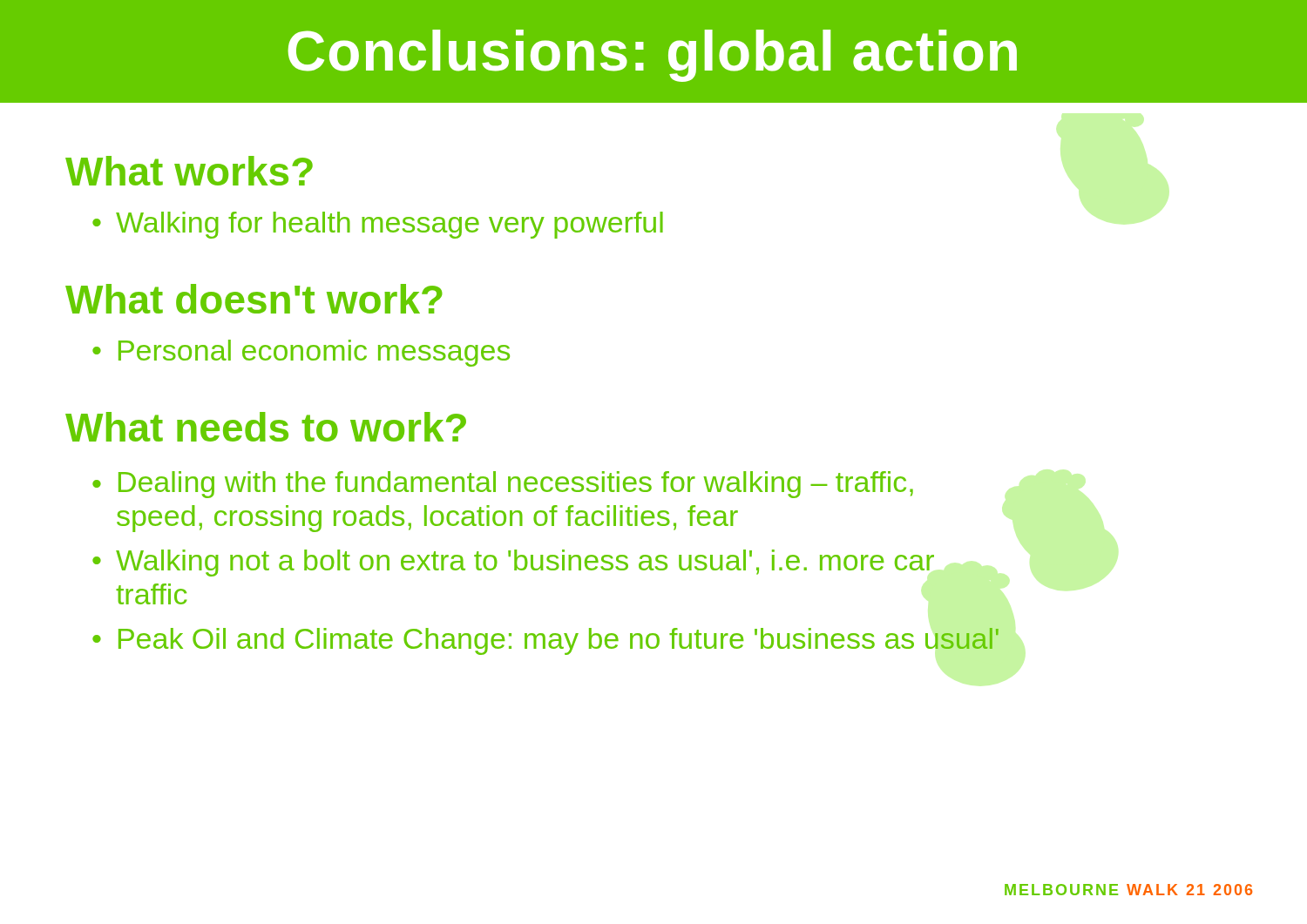The height and width of the screenshot is (924, 1307).
Task: Click on the block starting "• Walking not a bolt"
Action: pos(549,577)
